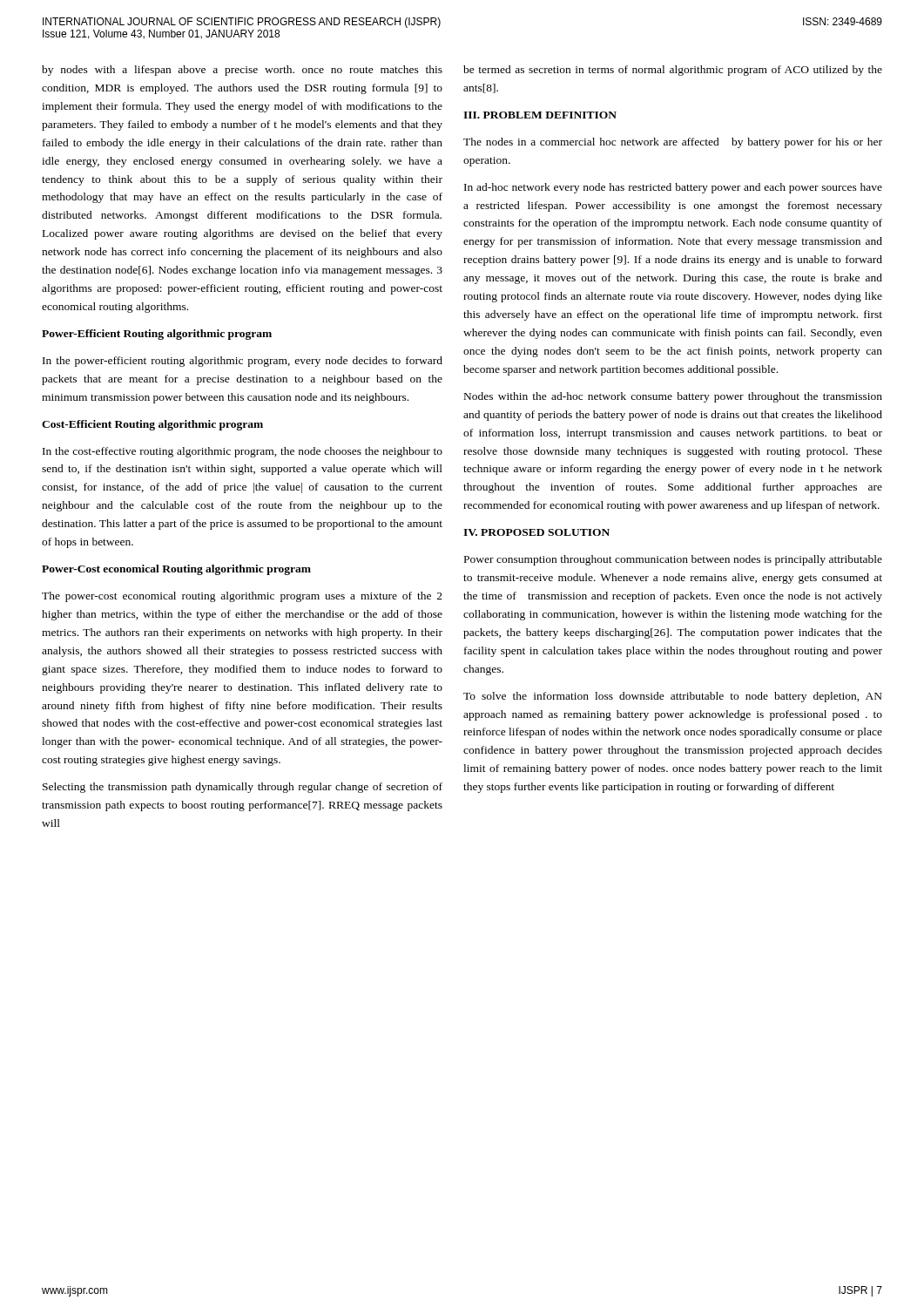924x1307 pixels.
Task: Click the passage that begins "In ad-hoc network"
Action: click(673, 279)
